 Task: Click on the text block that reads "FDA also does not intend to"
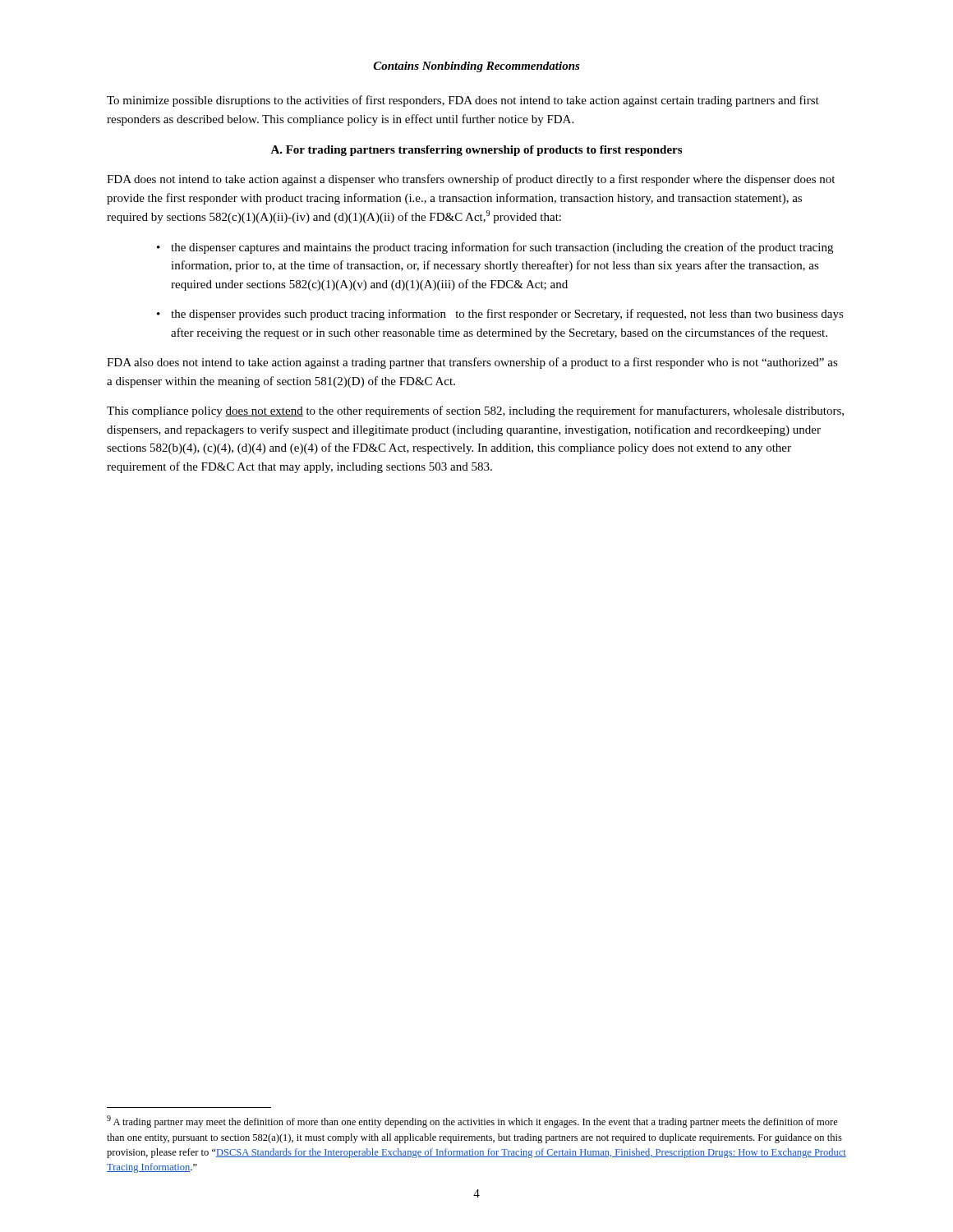[472, 371]
